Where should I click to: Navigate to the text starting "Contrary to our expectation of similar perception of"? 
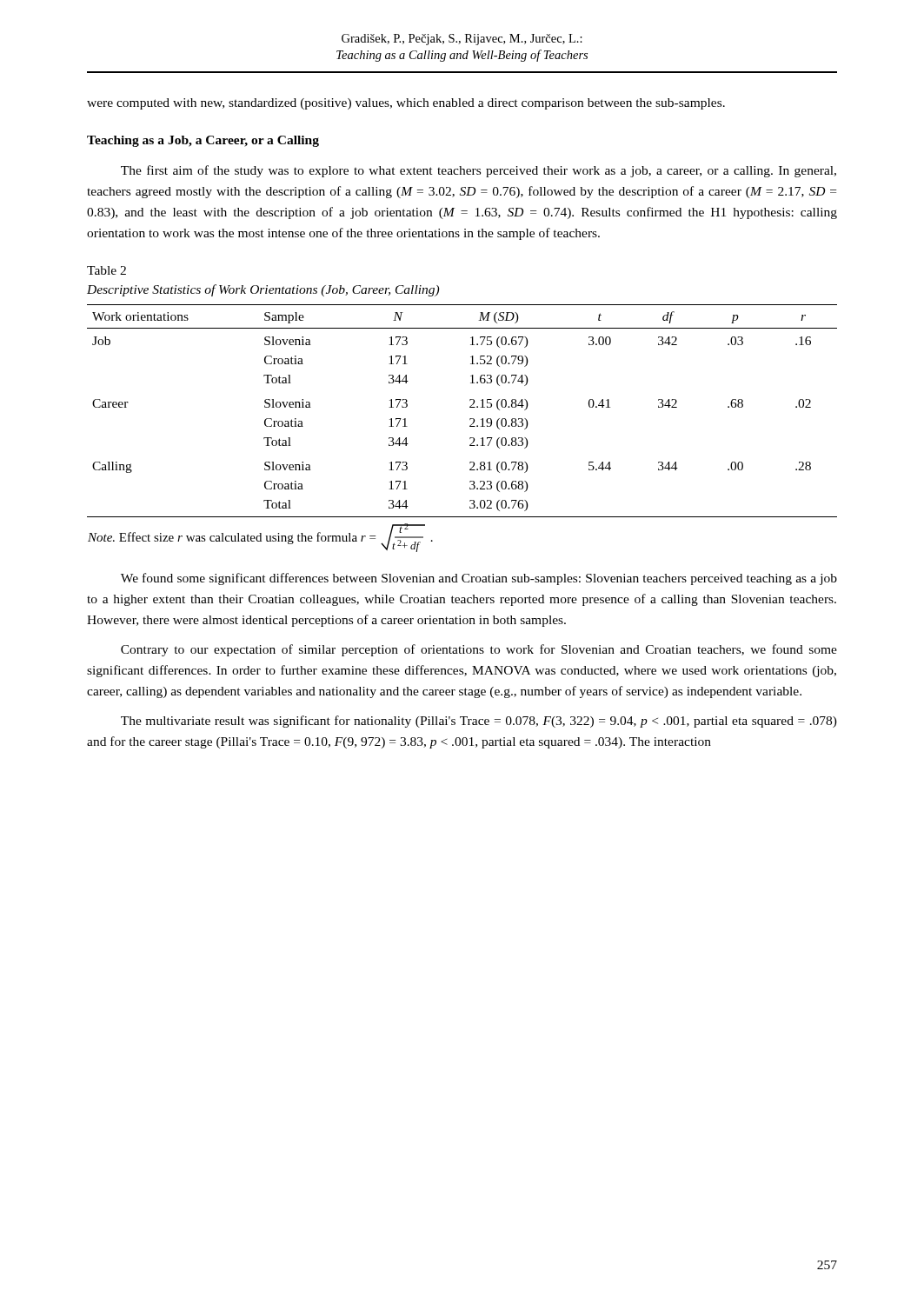(x=462, y=670)
